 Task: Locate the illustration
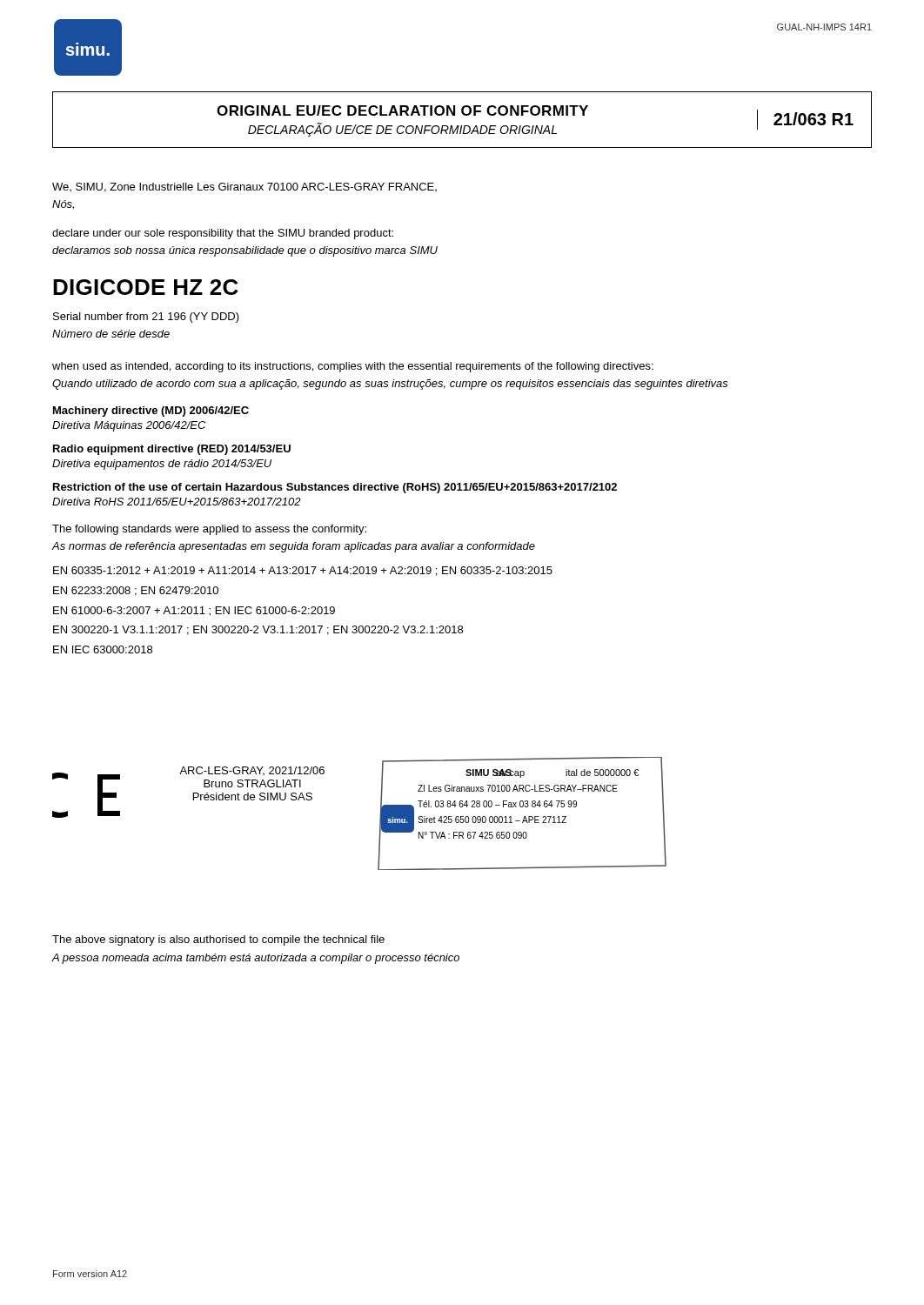623,815
